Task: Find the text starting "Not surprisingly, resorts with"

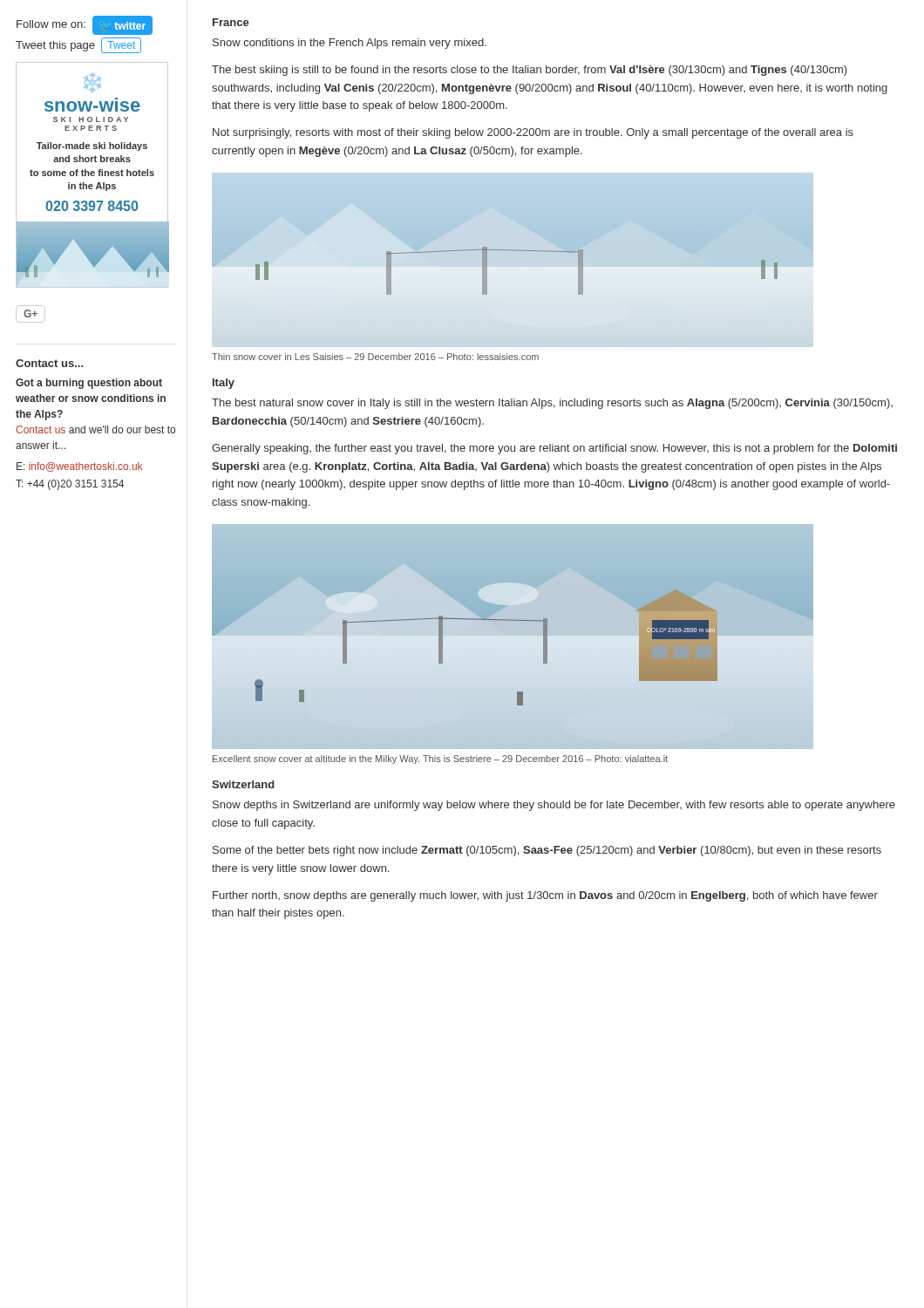Action: click(533, 141)
